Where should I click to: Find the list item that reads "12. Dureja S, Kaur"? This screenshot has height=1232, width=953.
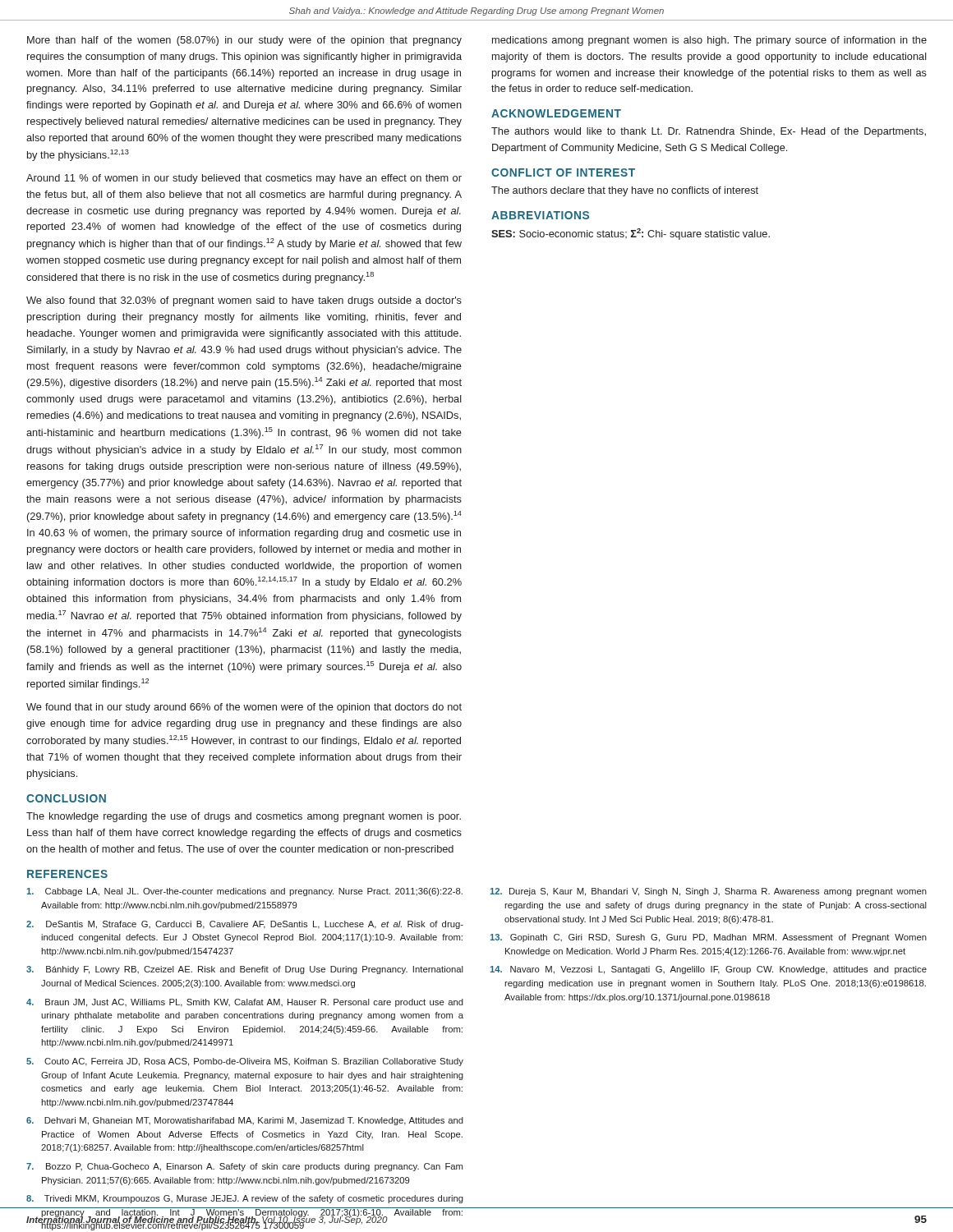[708, 905]
